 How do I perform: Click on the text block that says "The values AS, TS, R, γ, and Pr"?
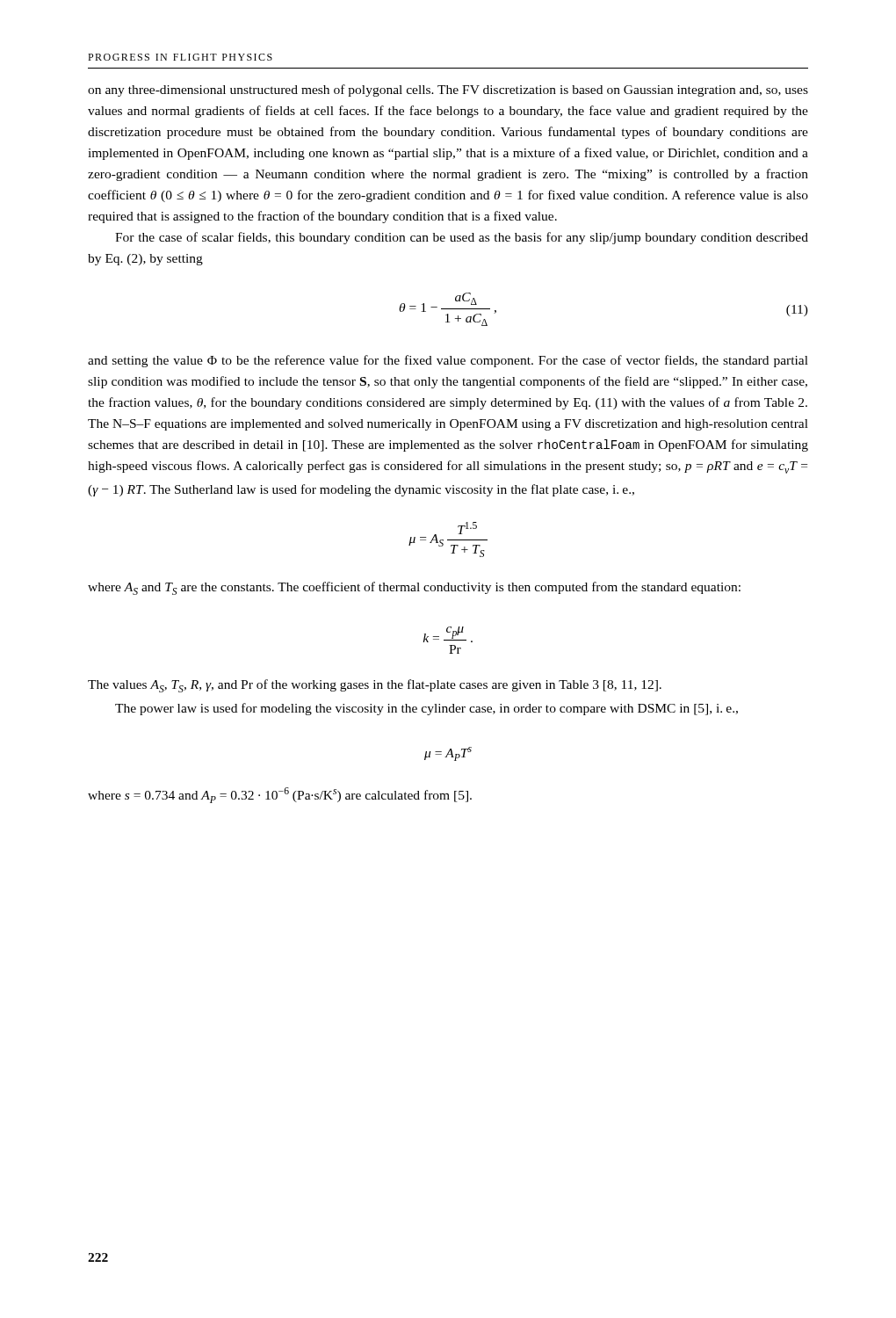(448, 686)
